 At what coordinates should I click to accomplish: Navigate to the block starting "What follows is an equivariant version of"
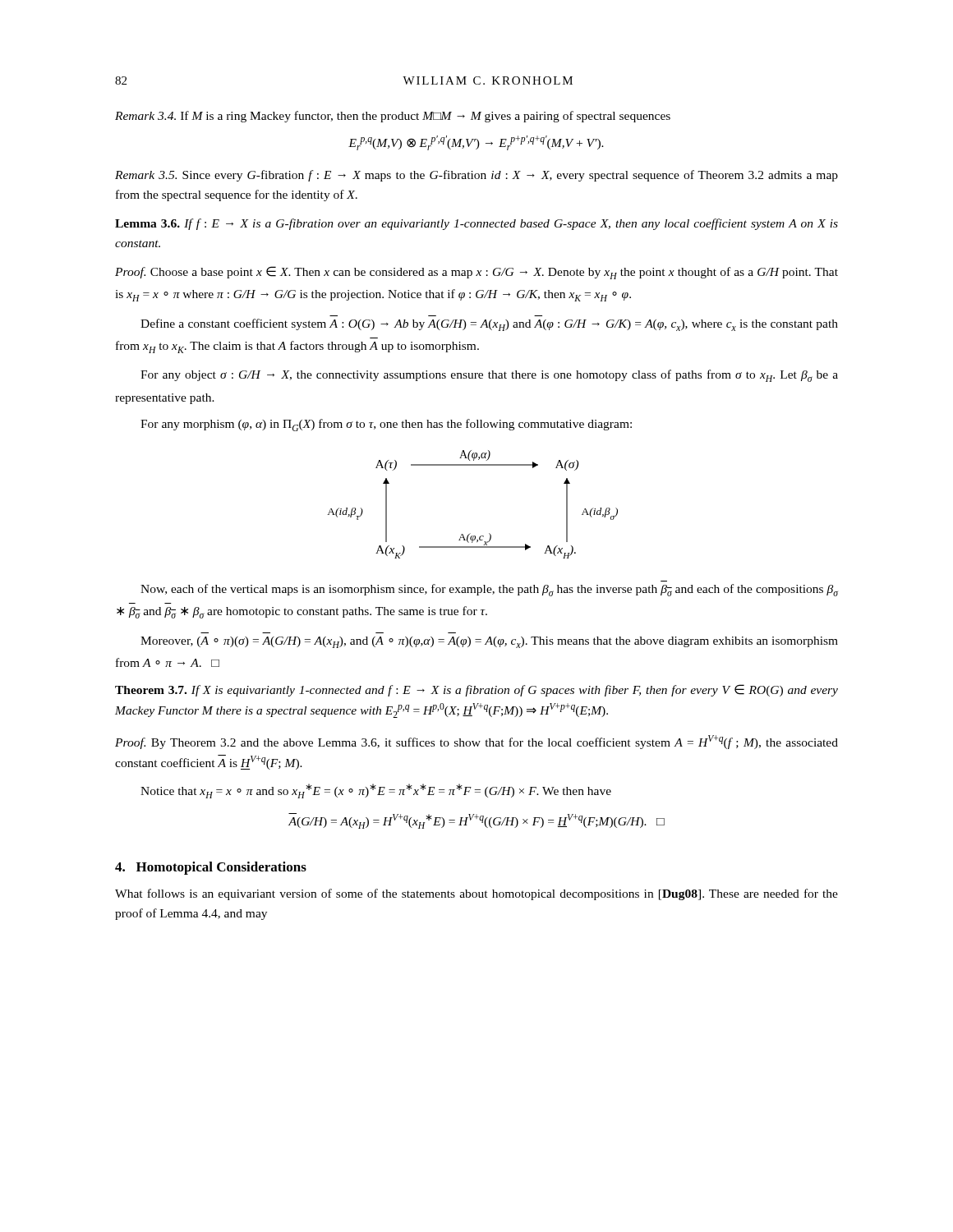[476, 903]
